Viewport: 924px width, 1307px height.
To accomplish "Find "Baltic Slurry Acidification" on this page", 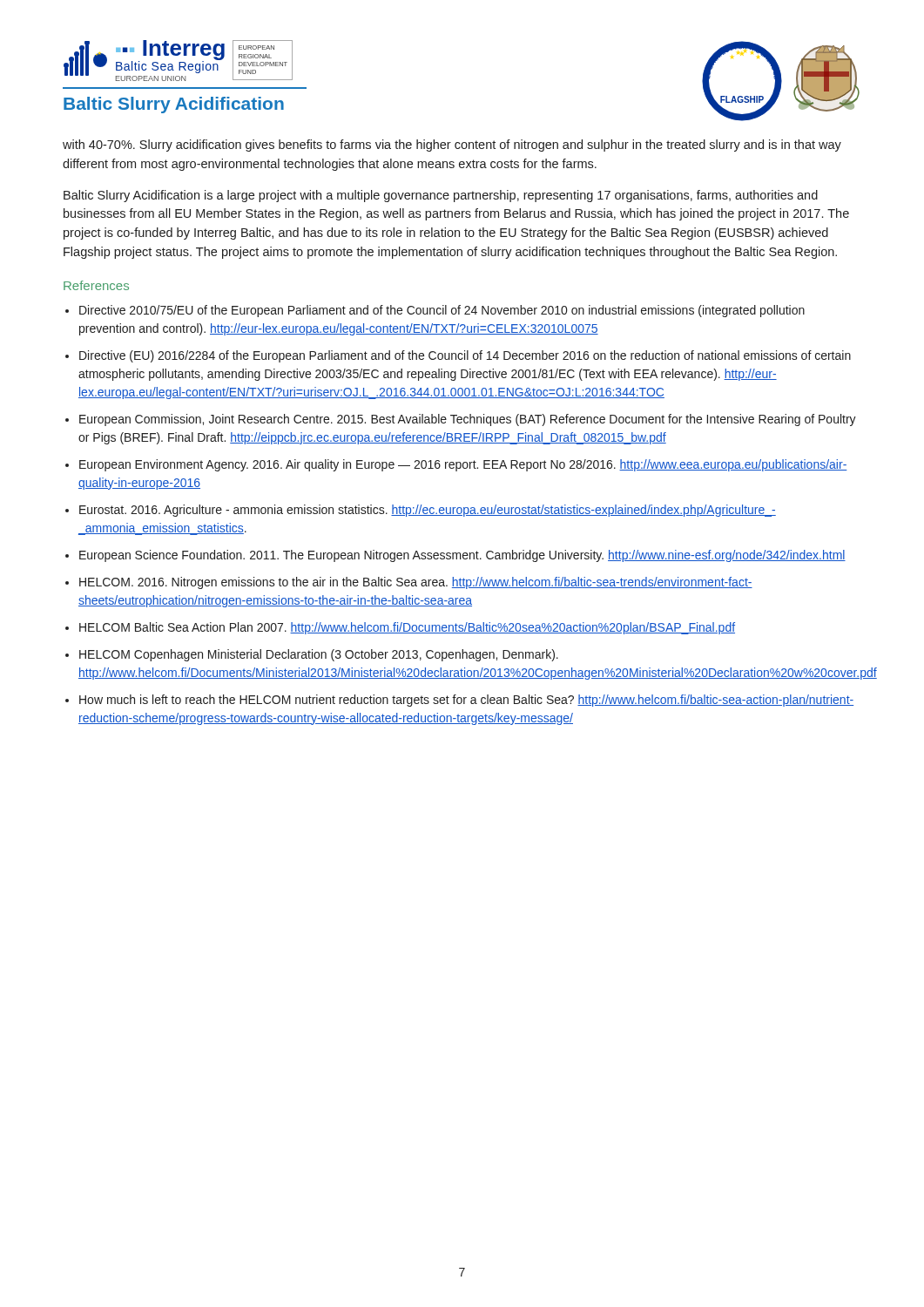I will [174, 103].
